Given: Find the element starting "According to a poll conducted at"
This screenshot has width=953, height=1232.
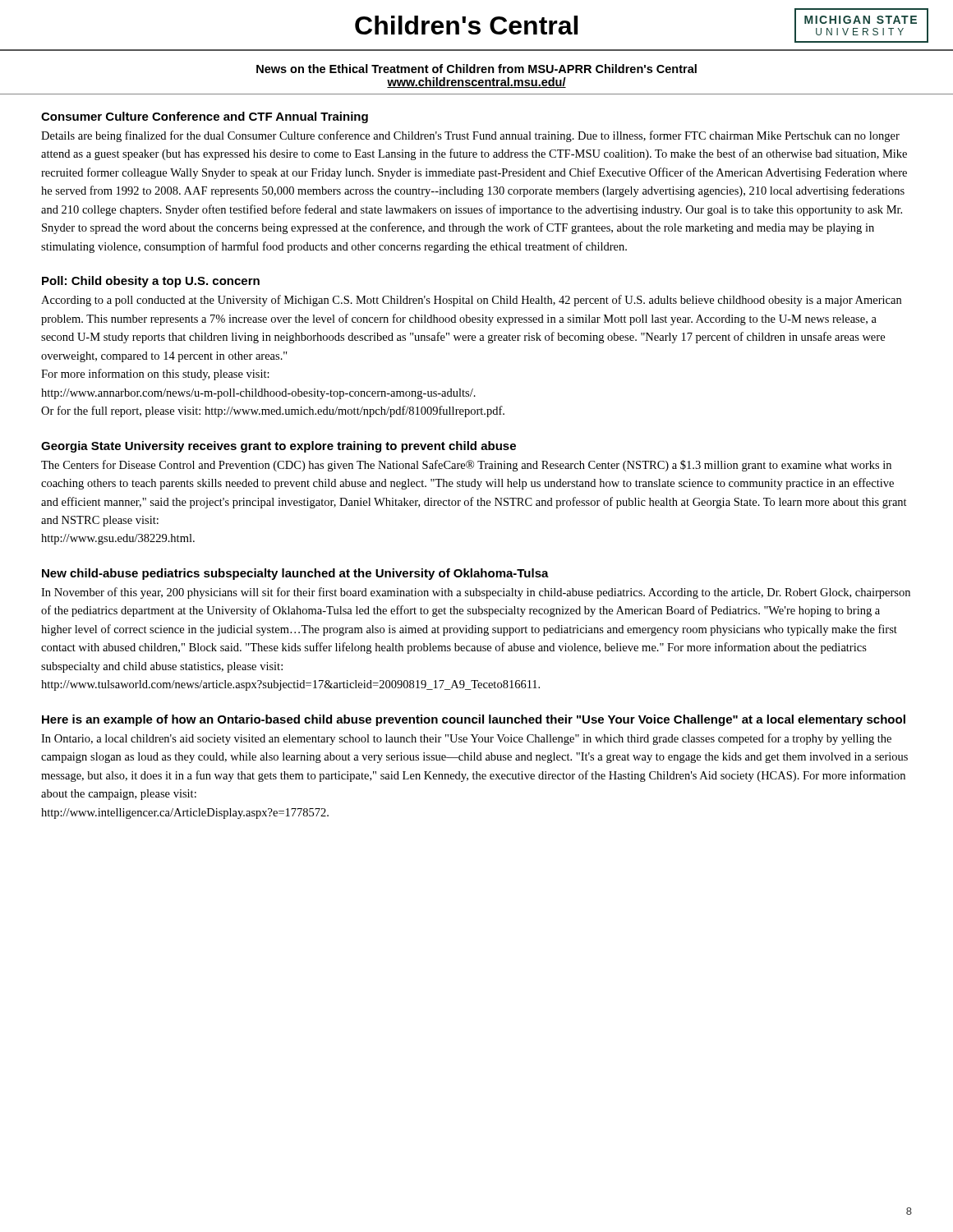Looking at the screenshot, I should coord(471,301).
